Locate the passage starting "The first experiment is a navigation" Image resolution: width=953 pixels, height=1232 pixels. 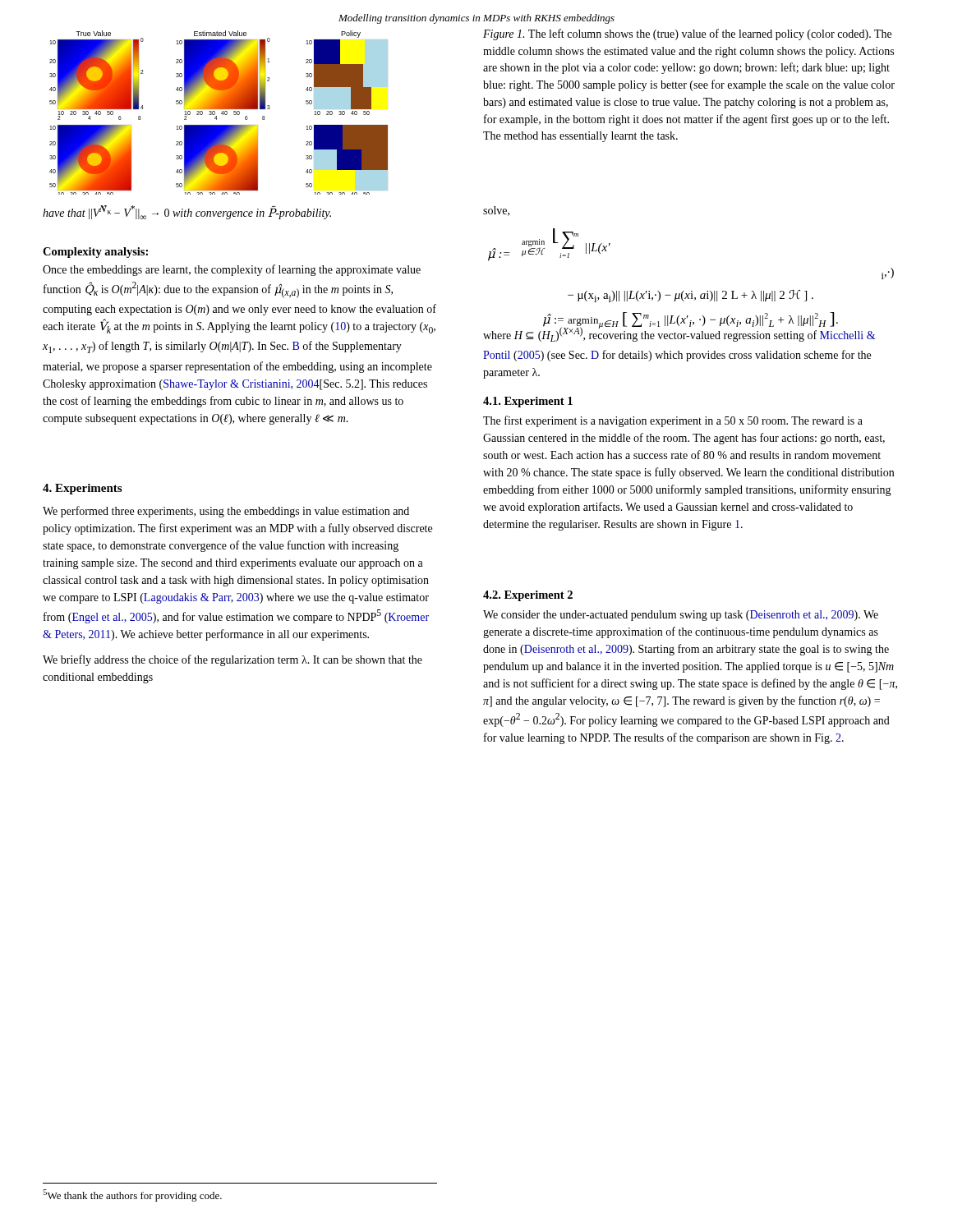(x=690, y=473)
